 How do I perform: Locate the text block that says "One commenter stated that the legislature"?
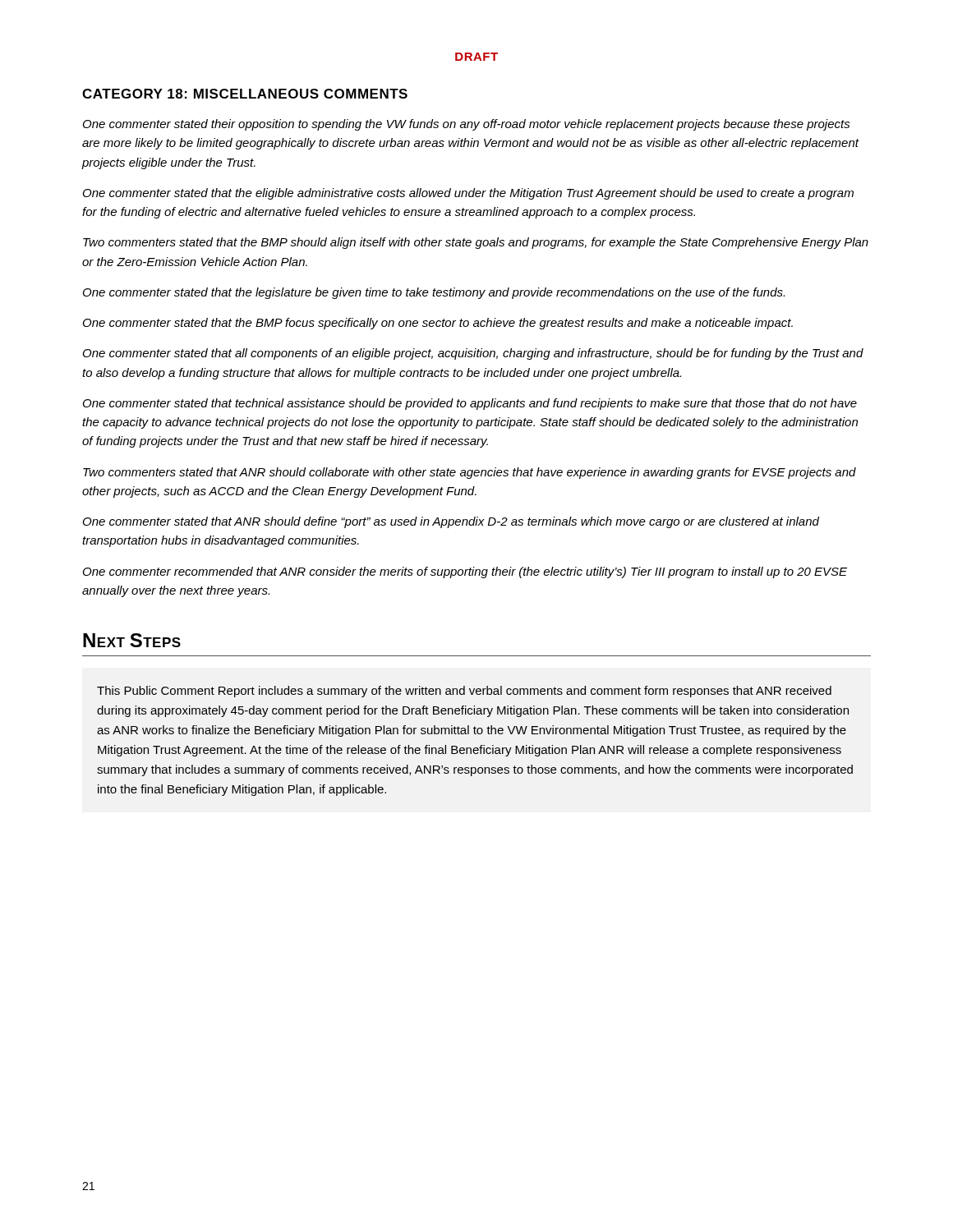[x=434, y=292]
